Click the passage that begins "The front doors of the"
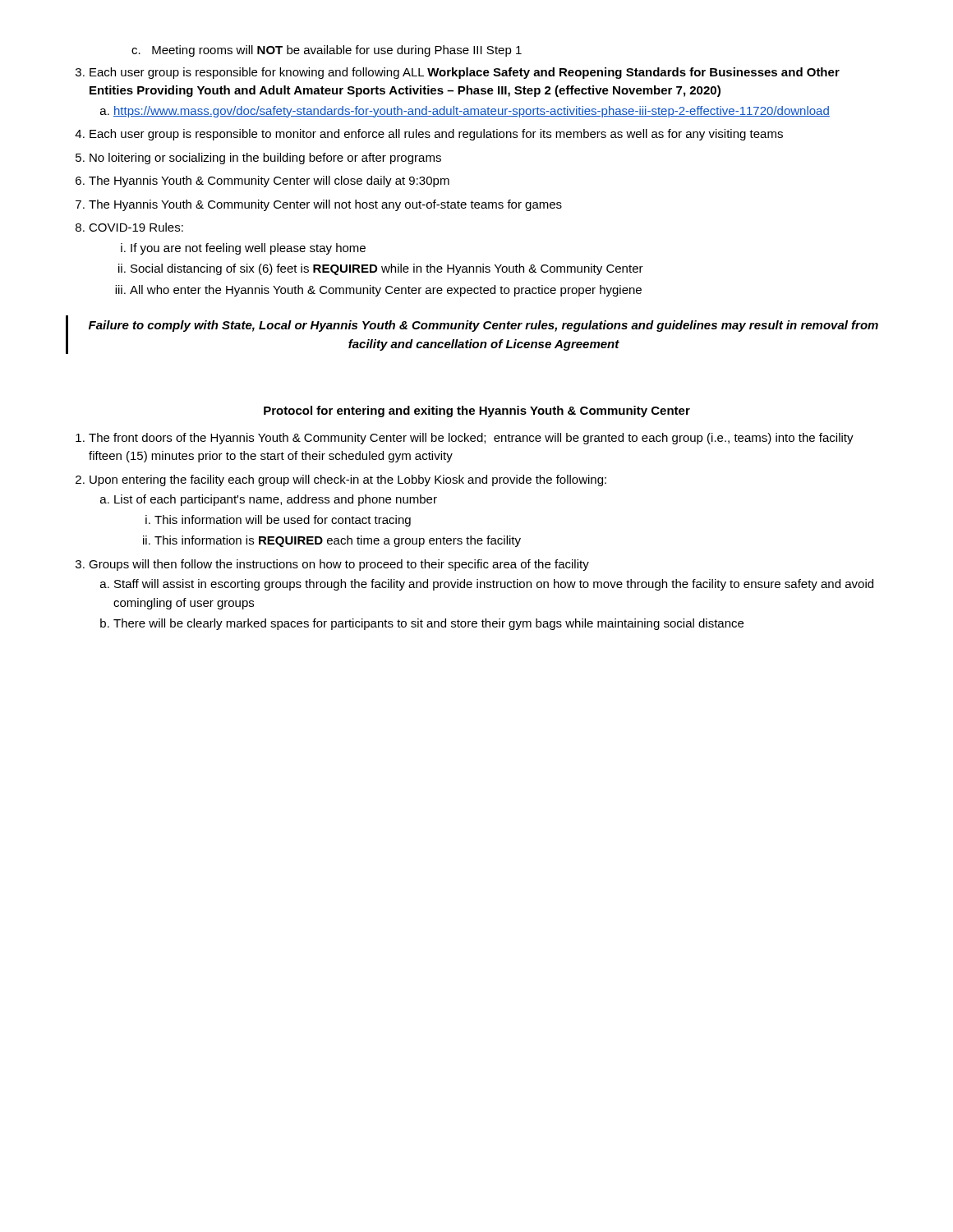Viewport: 953px width, 1232px height. coord(471,446)
